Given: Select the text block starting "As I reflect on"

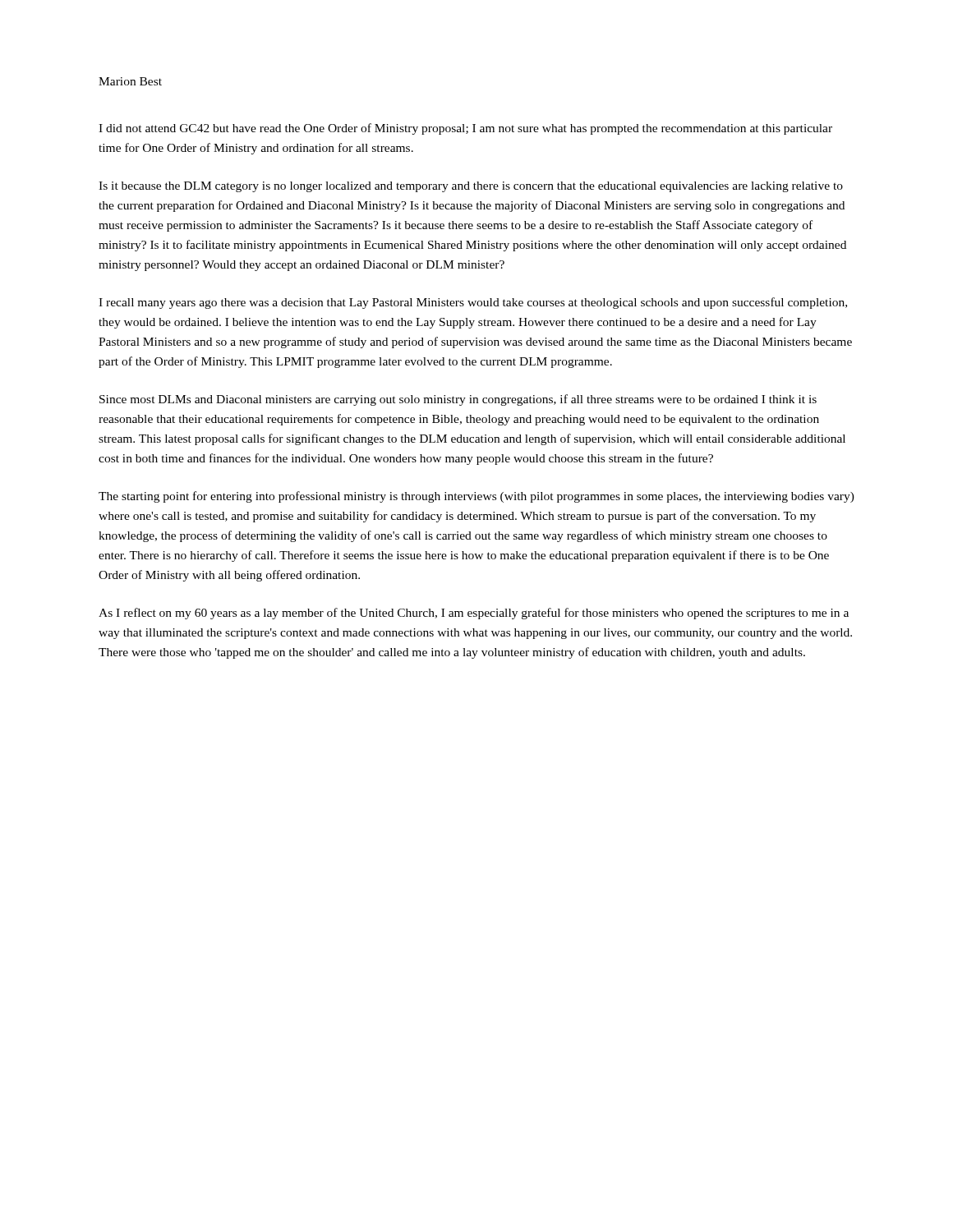Looking at the screenshot, I should 476,632.
